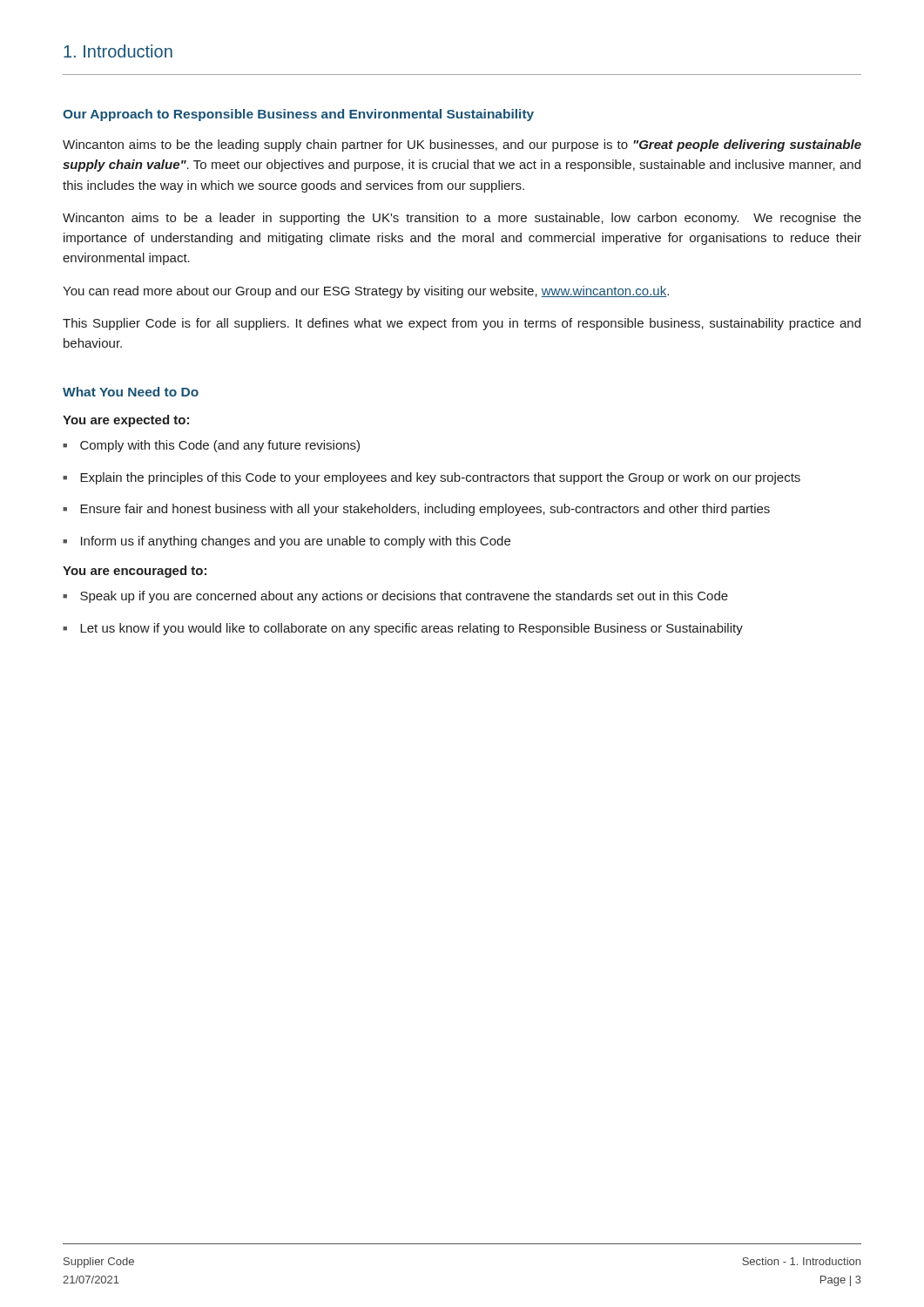Click on the region starting "Comply with this Code (and any"
Viewport: 924px width, 1307px height.
click(x=211, y=446)
